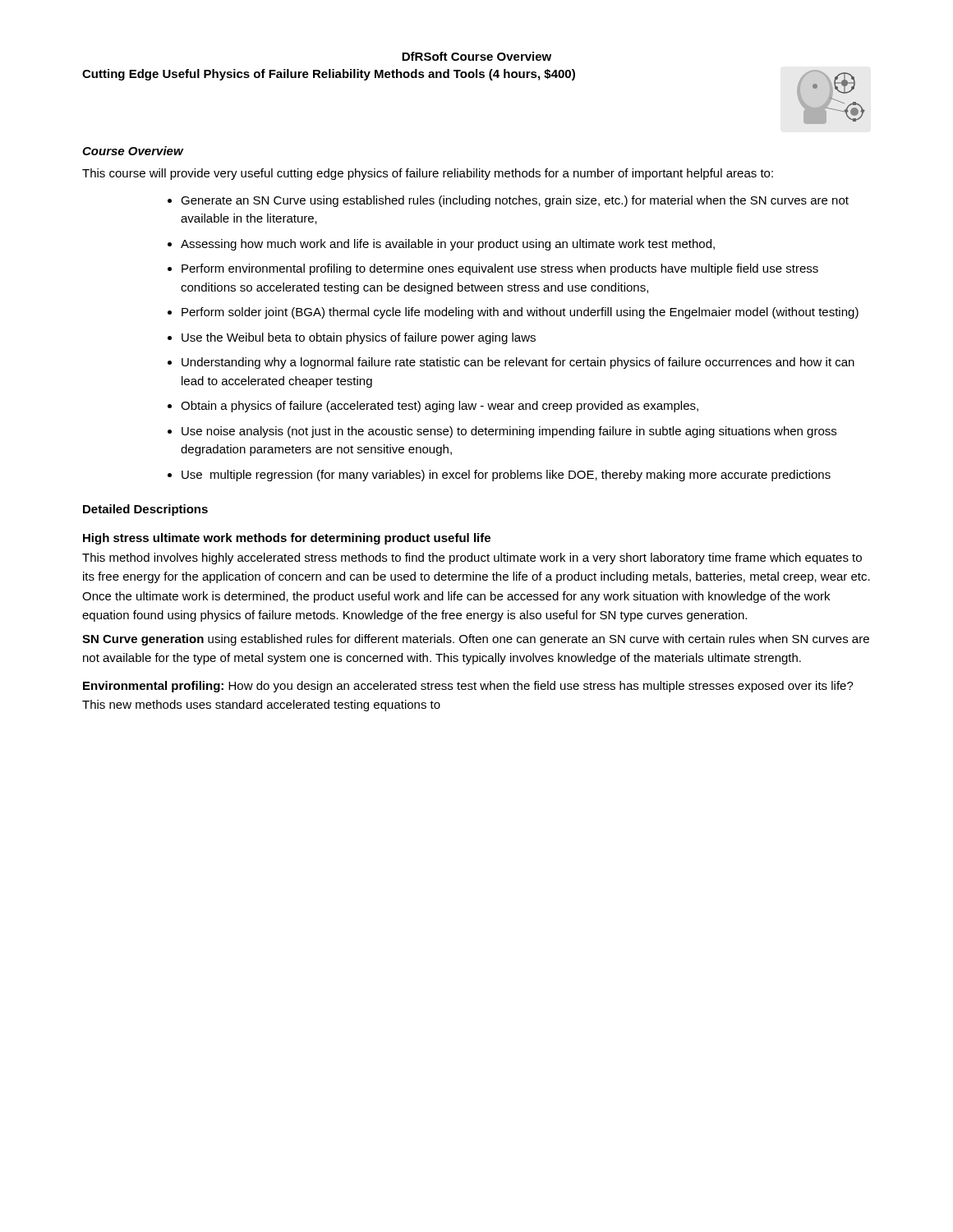This screenshot has width=953, height=1232.
Task: Click the passage that begins "Use multiple regression (for many variables) in"
Action: (506, 474)
